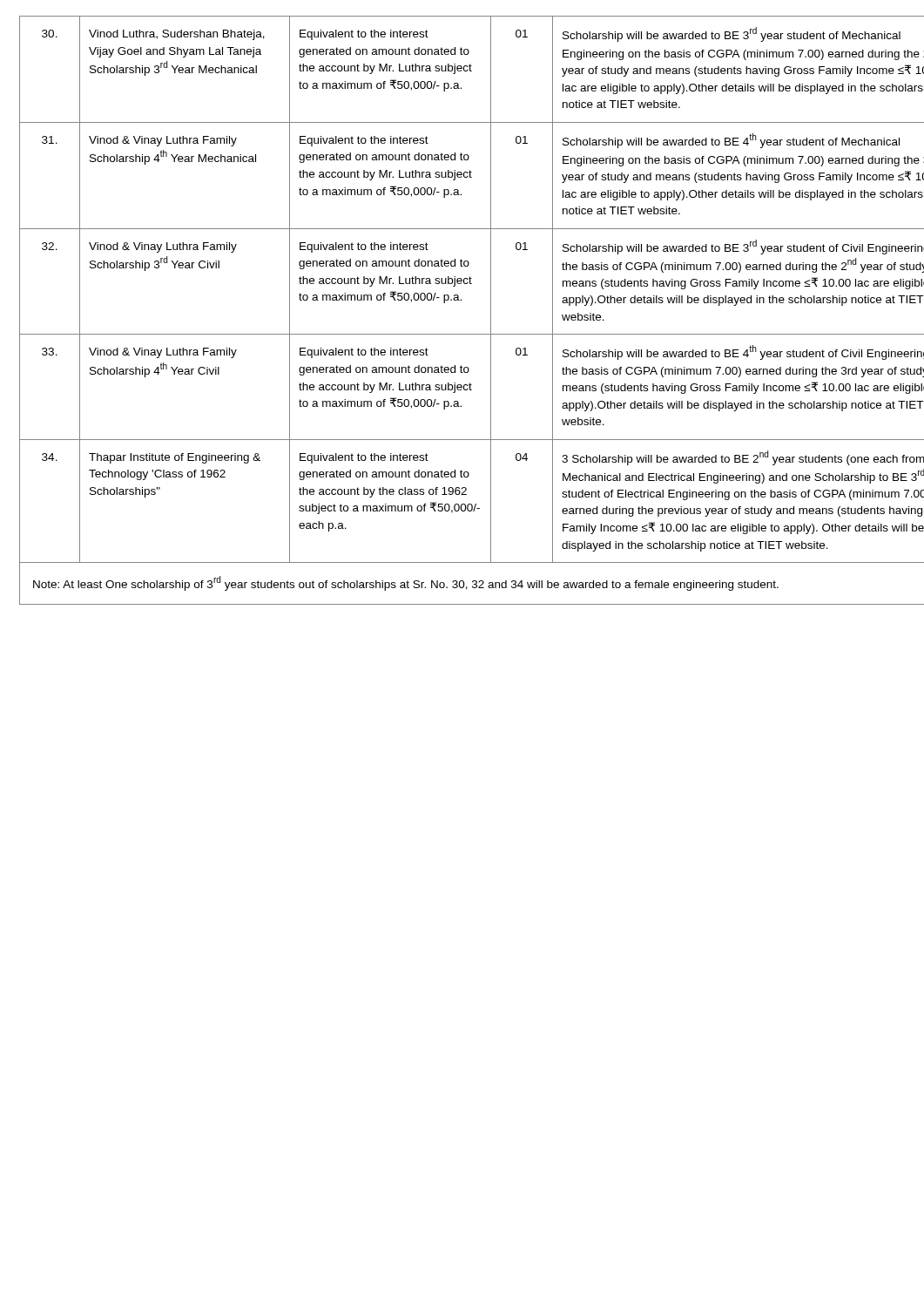This screenshot has height=1307, width=924.
Task: Select the table that reads "Scholarship will be"
Action: (x=462, y=310)
